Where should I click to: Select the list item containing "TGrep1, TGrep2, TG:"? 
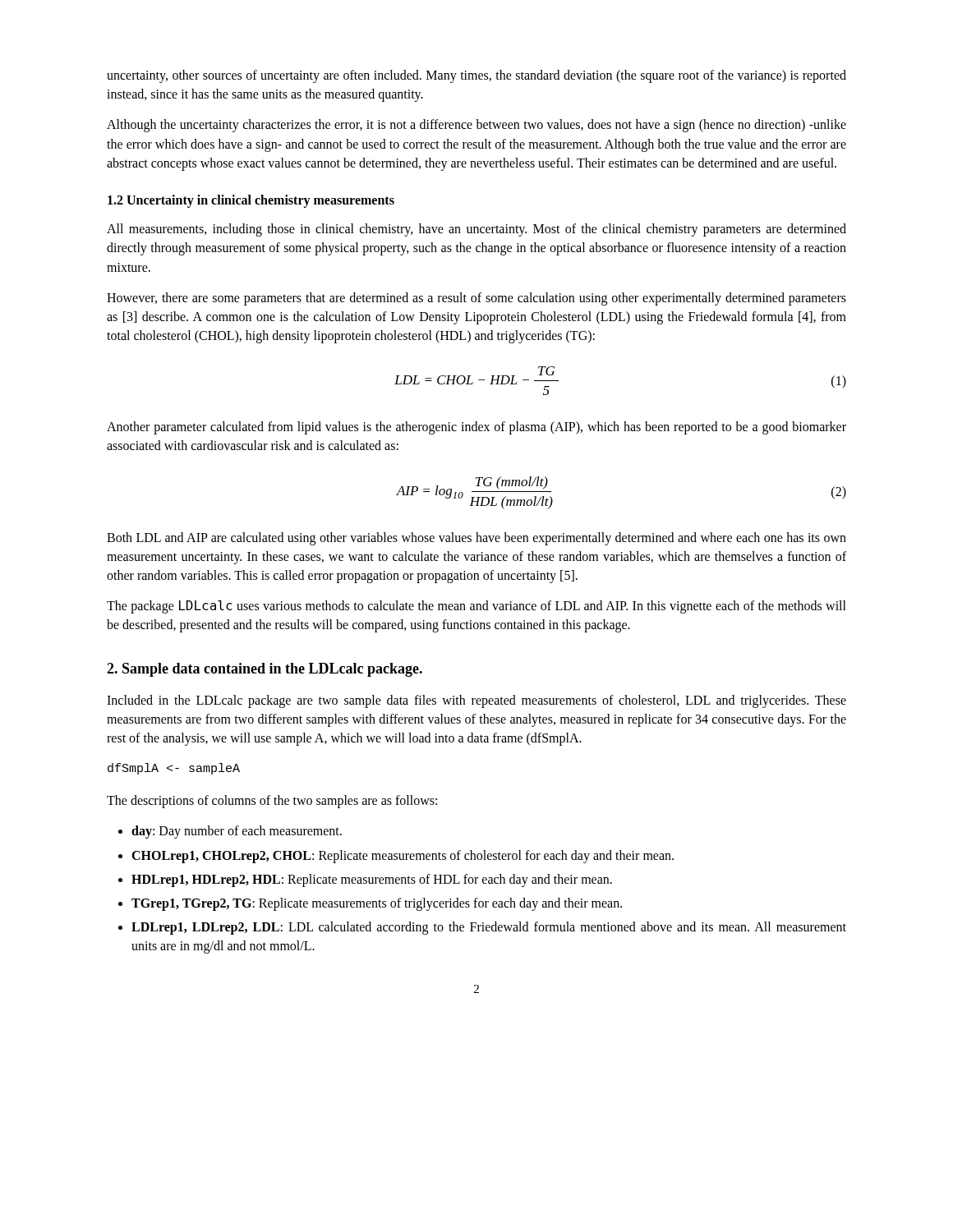[x=377, y=903]
